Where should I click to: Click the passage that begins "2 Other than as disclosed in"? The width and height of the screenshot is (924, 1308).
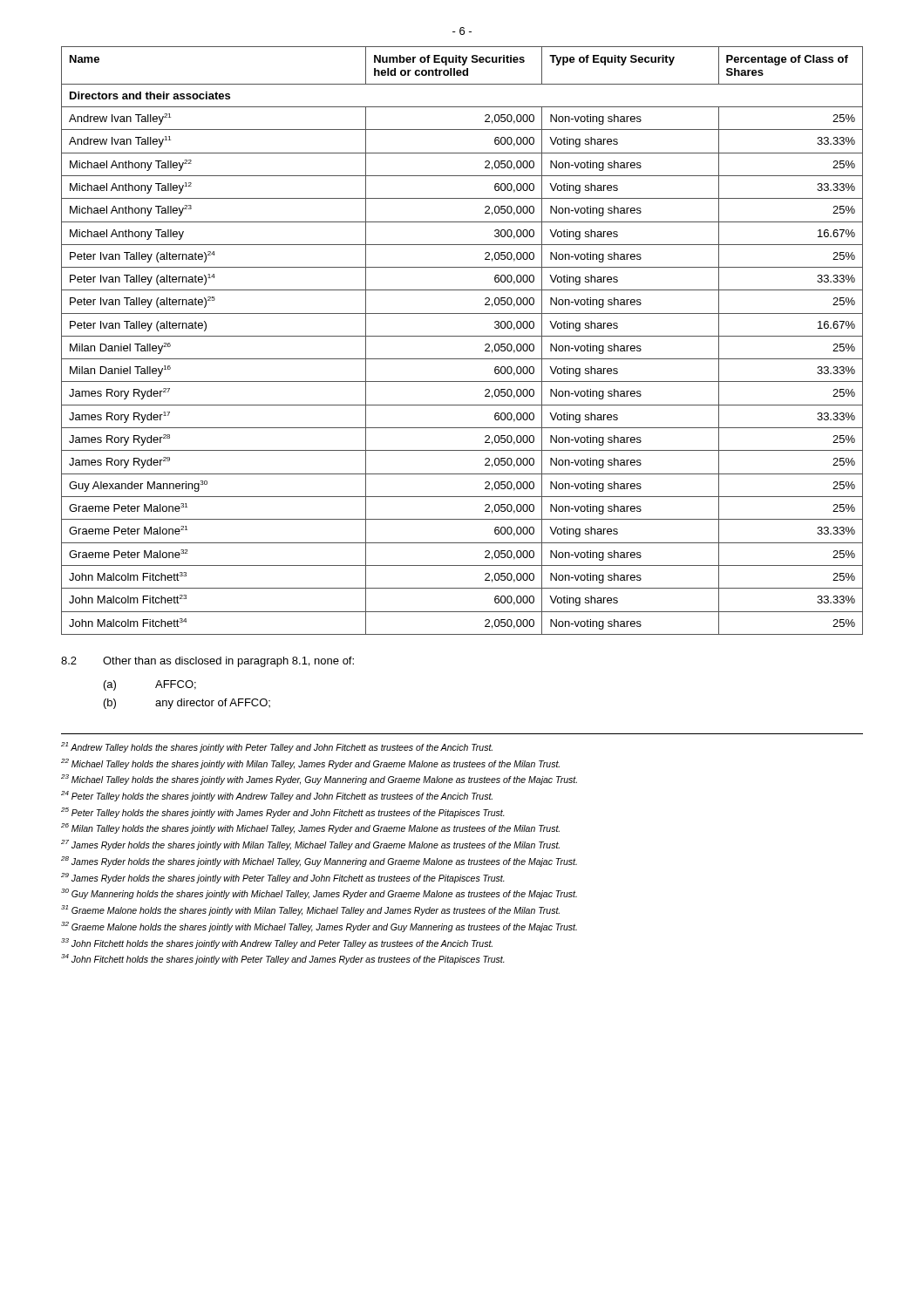pos(208,660)
